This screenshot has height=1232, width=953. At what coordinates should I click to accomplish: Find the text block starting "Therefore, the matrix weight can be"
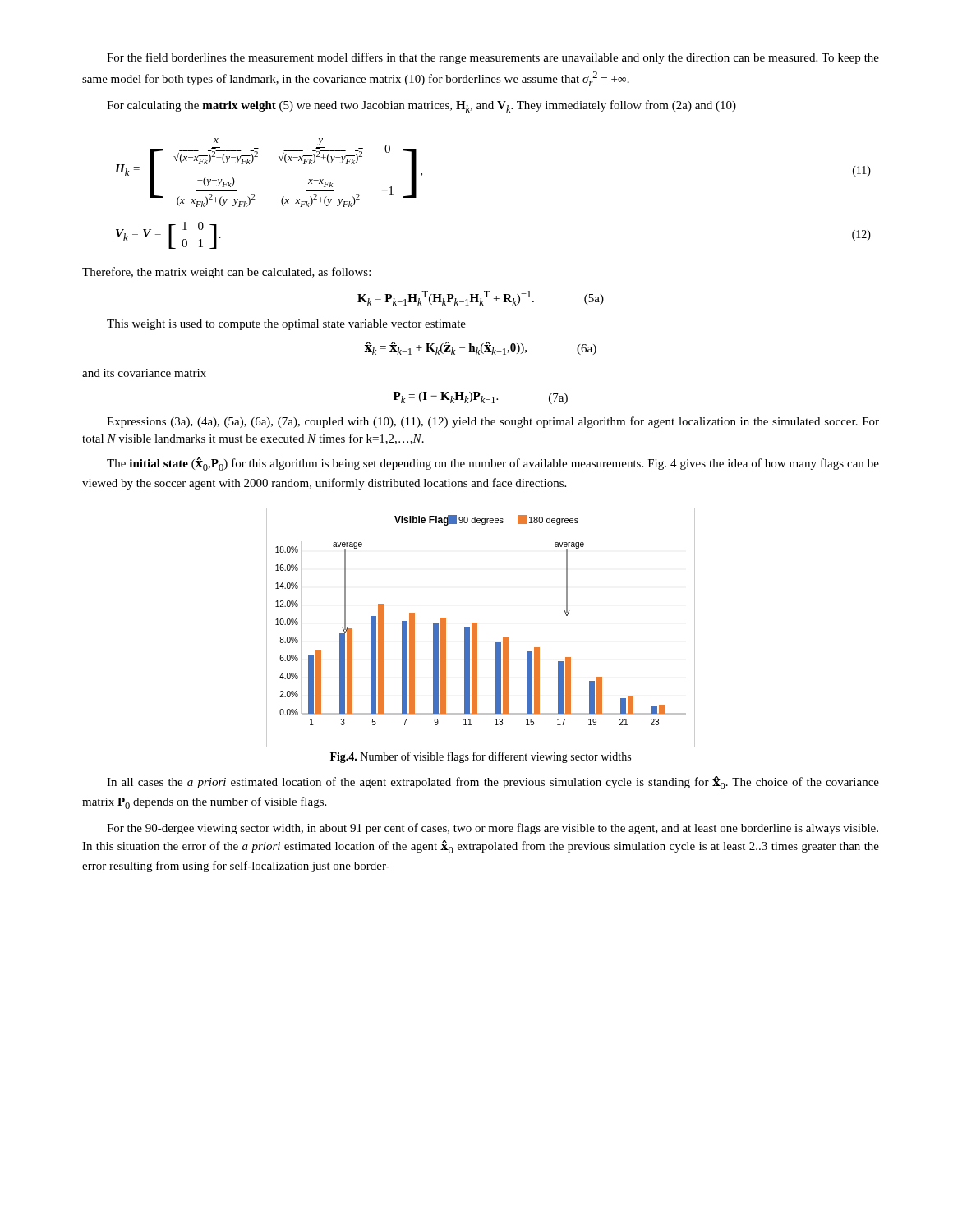(x=226, y=273)
